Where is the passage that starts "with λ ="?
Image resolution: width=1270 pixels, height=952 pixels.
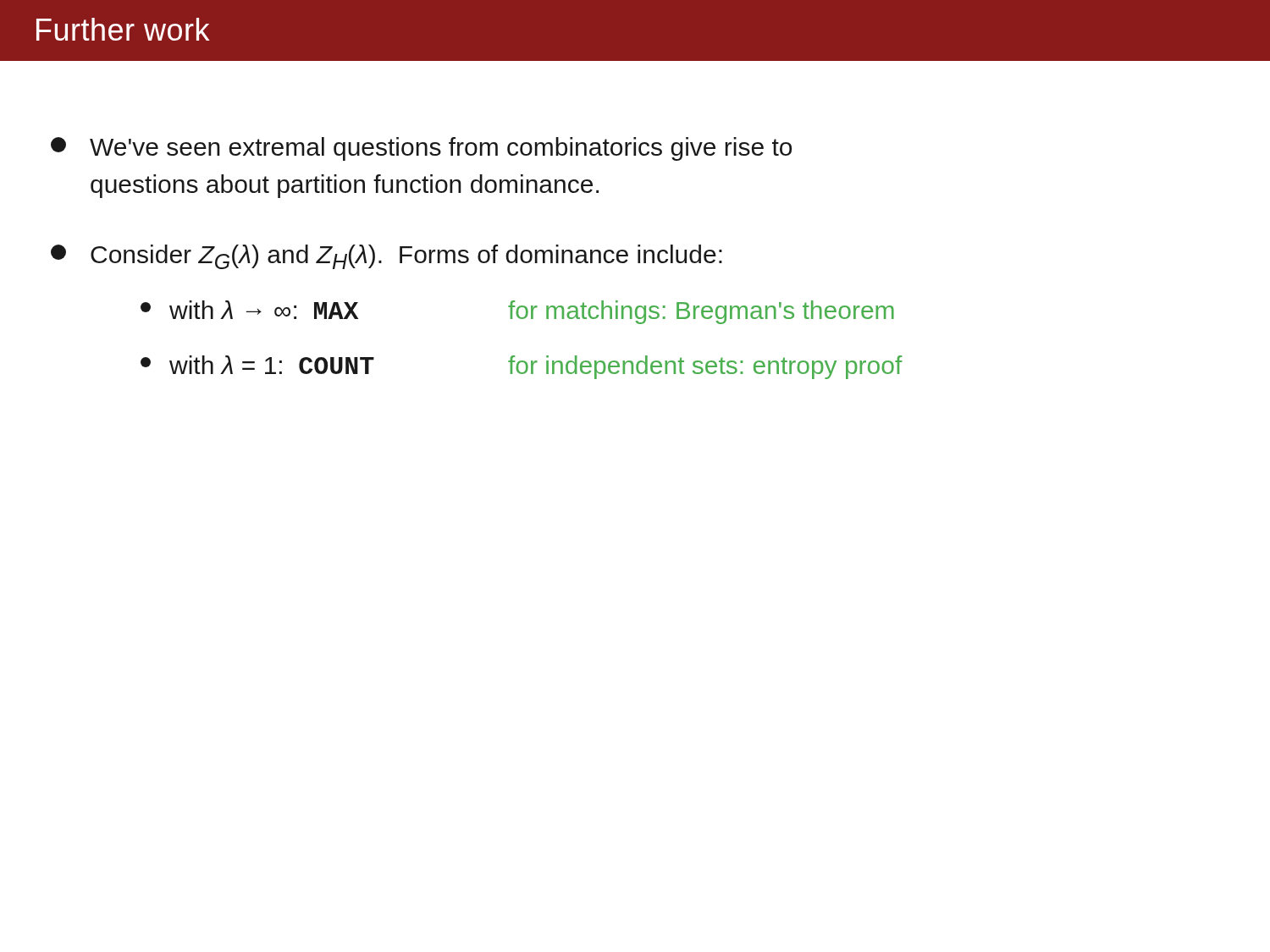pos(680,366)
